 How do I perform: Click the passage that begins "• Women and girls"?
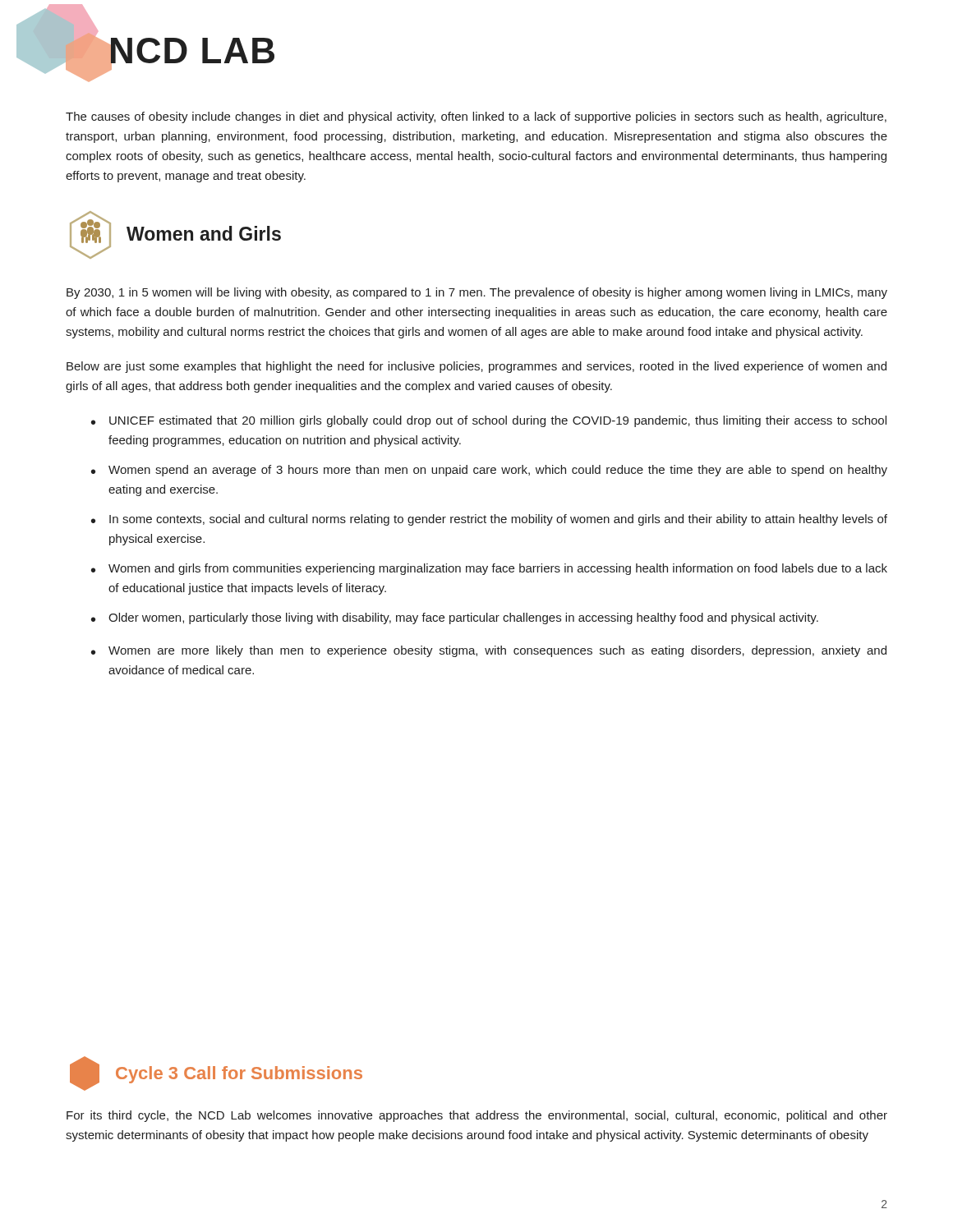(489, 578)
